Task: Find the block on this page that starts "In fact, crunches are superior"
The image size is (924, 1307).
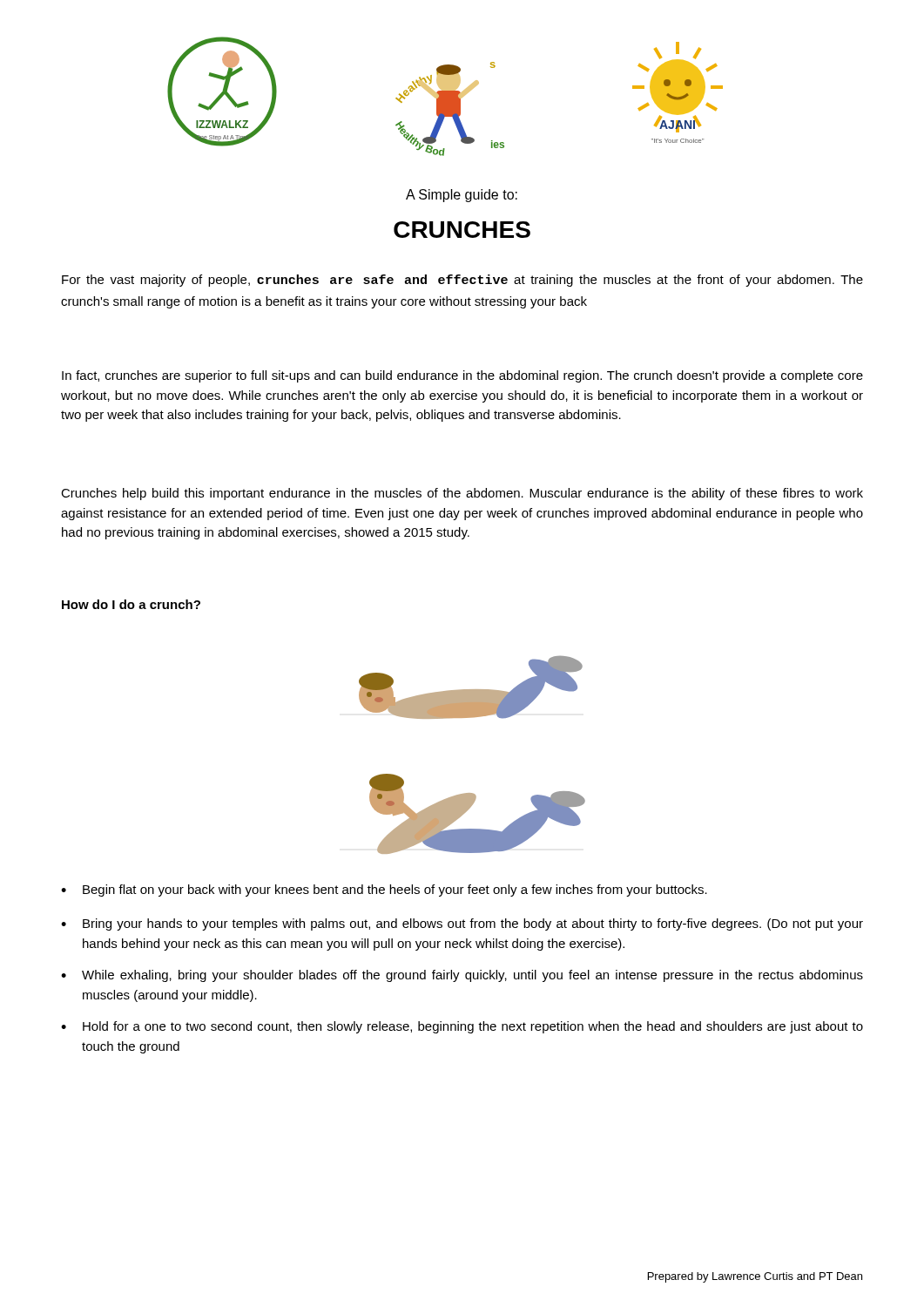Action: click(462, 395)
